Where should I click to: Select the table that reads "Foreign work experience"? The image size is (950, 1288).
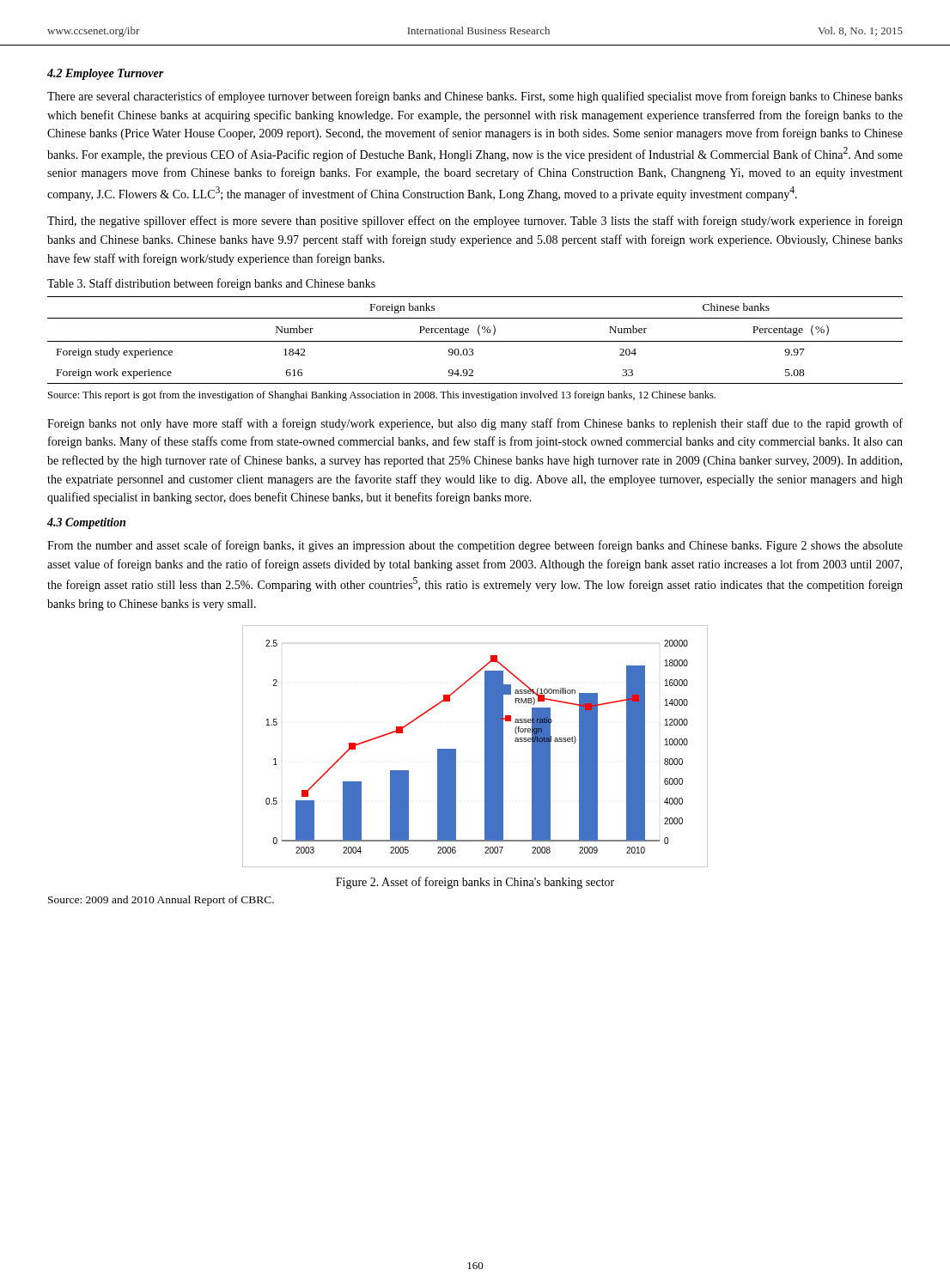pos(475,340)
